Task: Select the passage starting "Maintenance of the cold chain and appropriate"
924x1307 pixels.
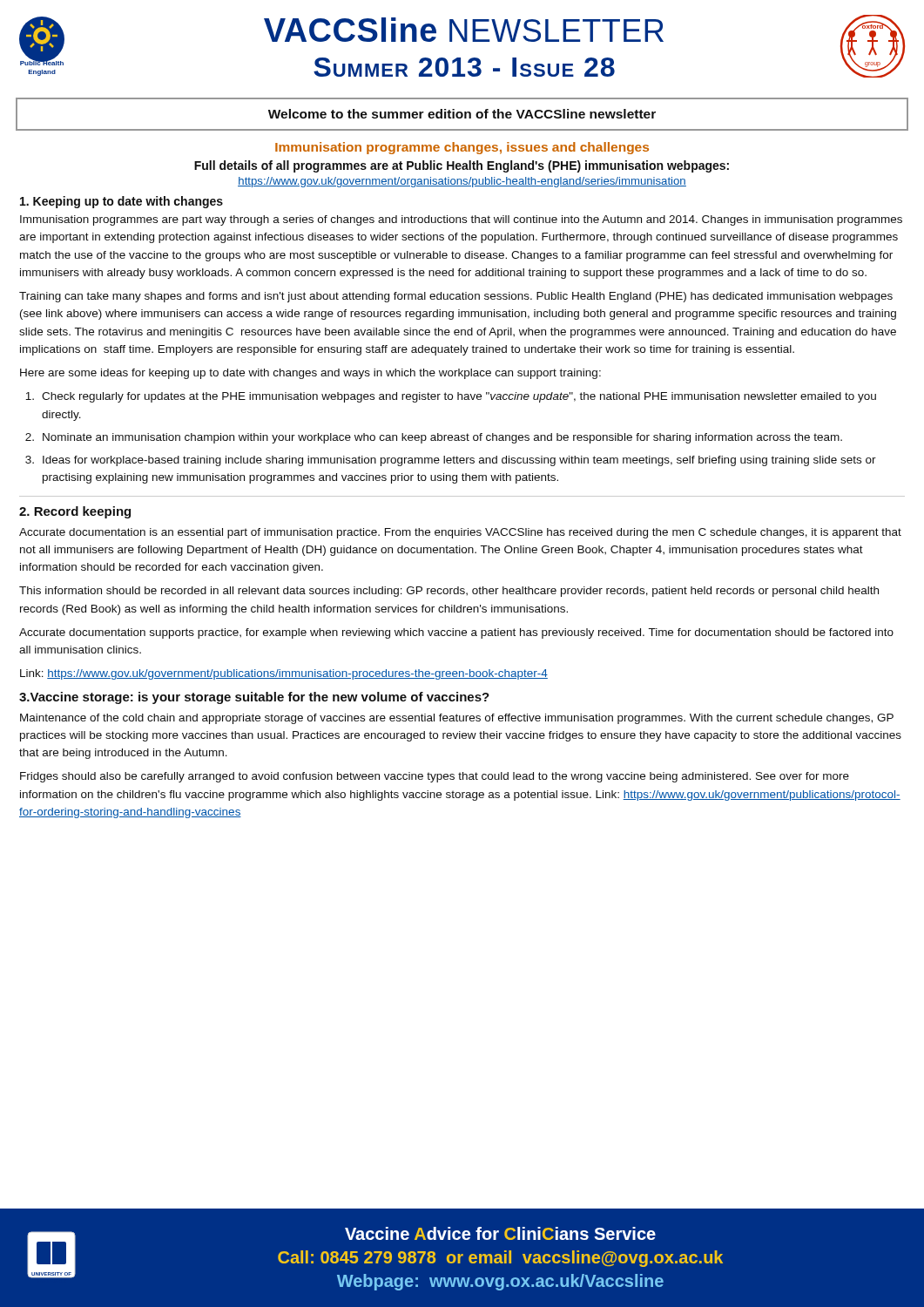Action: coord(460,735)
